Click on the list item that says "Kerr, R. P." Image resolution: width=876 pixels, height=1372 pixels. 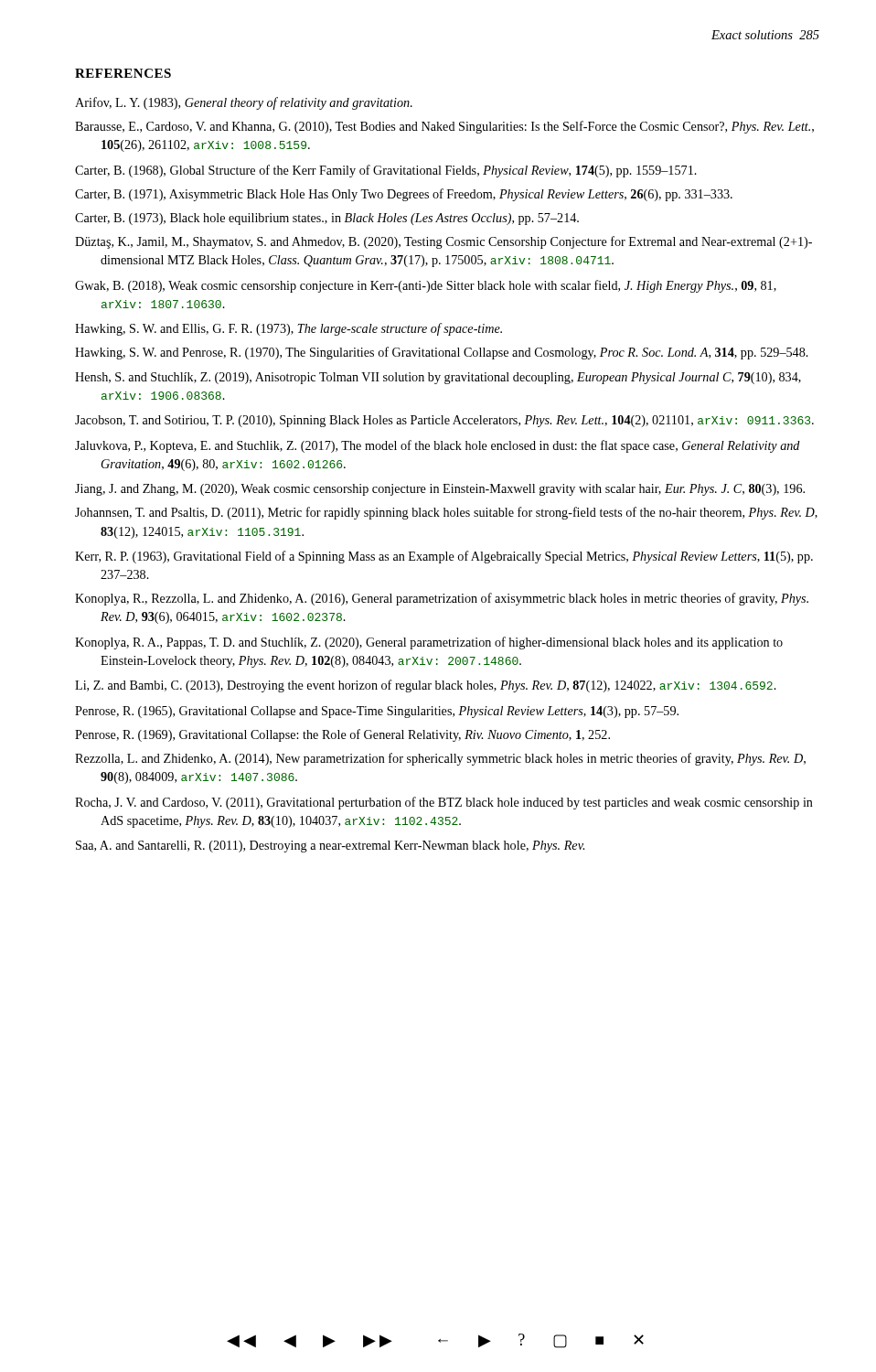[444, 565]
